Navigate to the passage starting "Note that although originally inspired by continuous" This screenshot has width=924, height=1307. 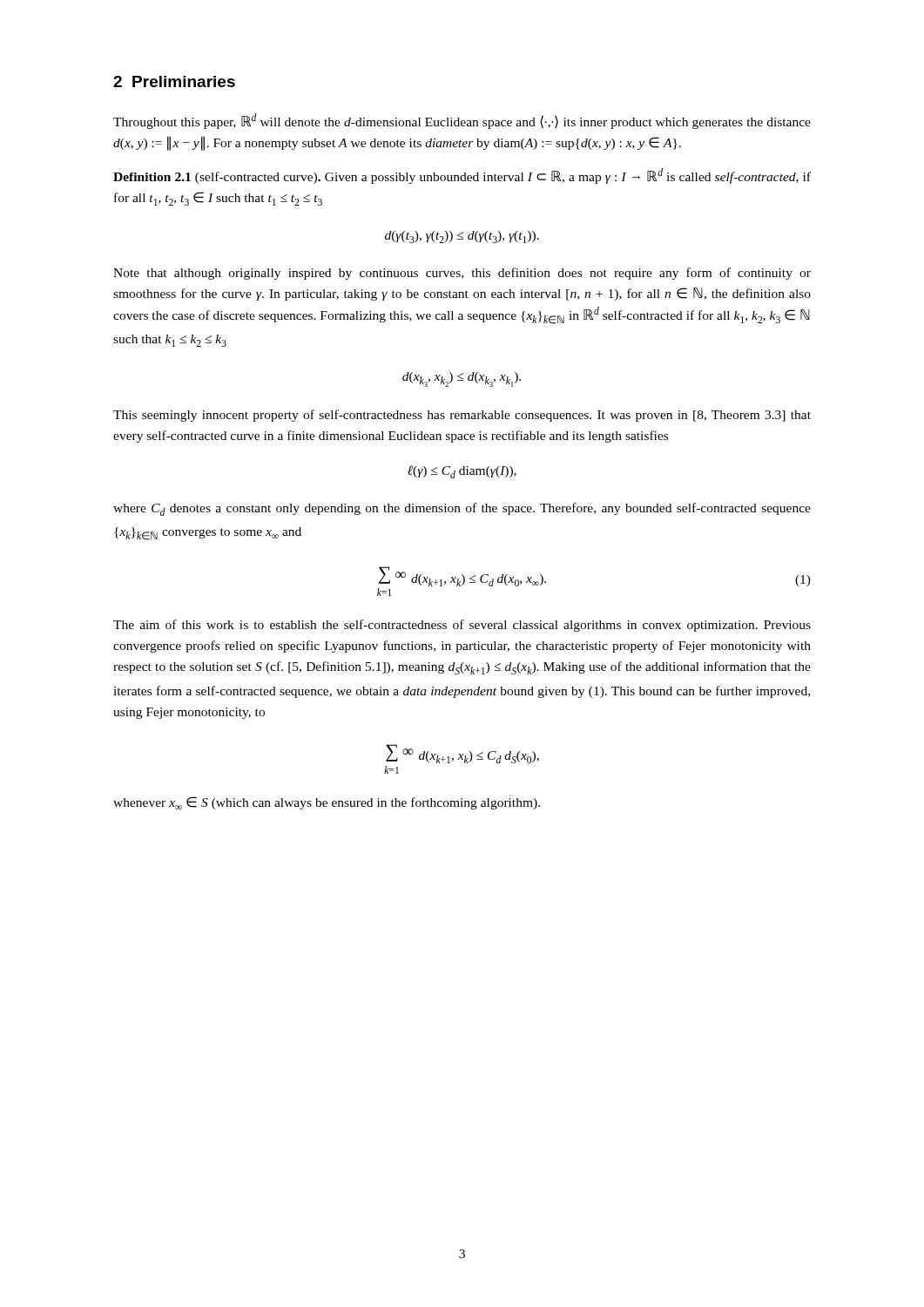(x=462, y=307)
